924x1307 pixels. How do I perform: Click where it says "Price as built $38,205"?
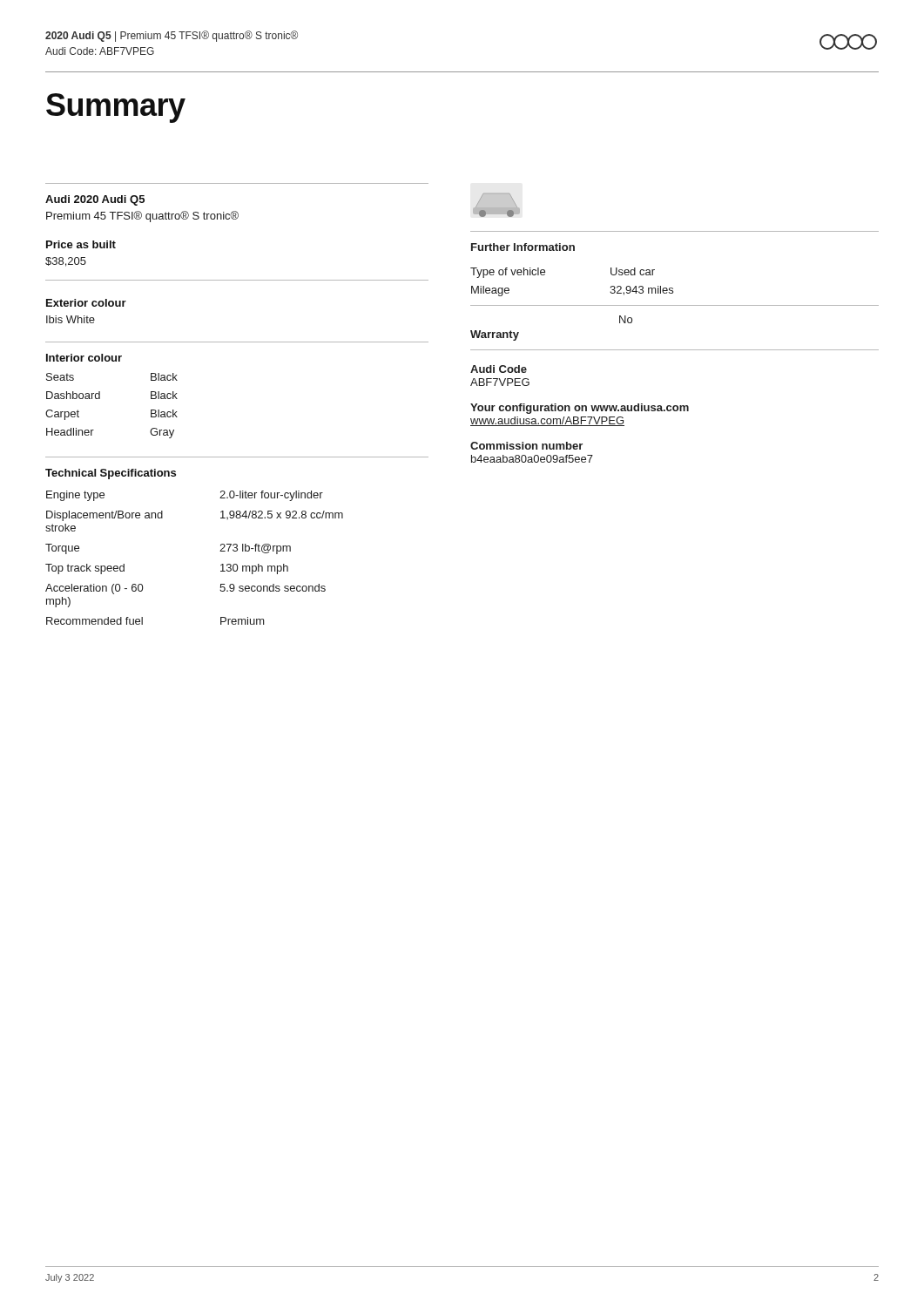click(81, 244)
